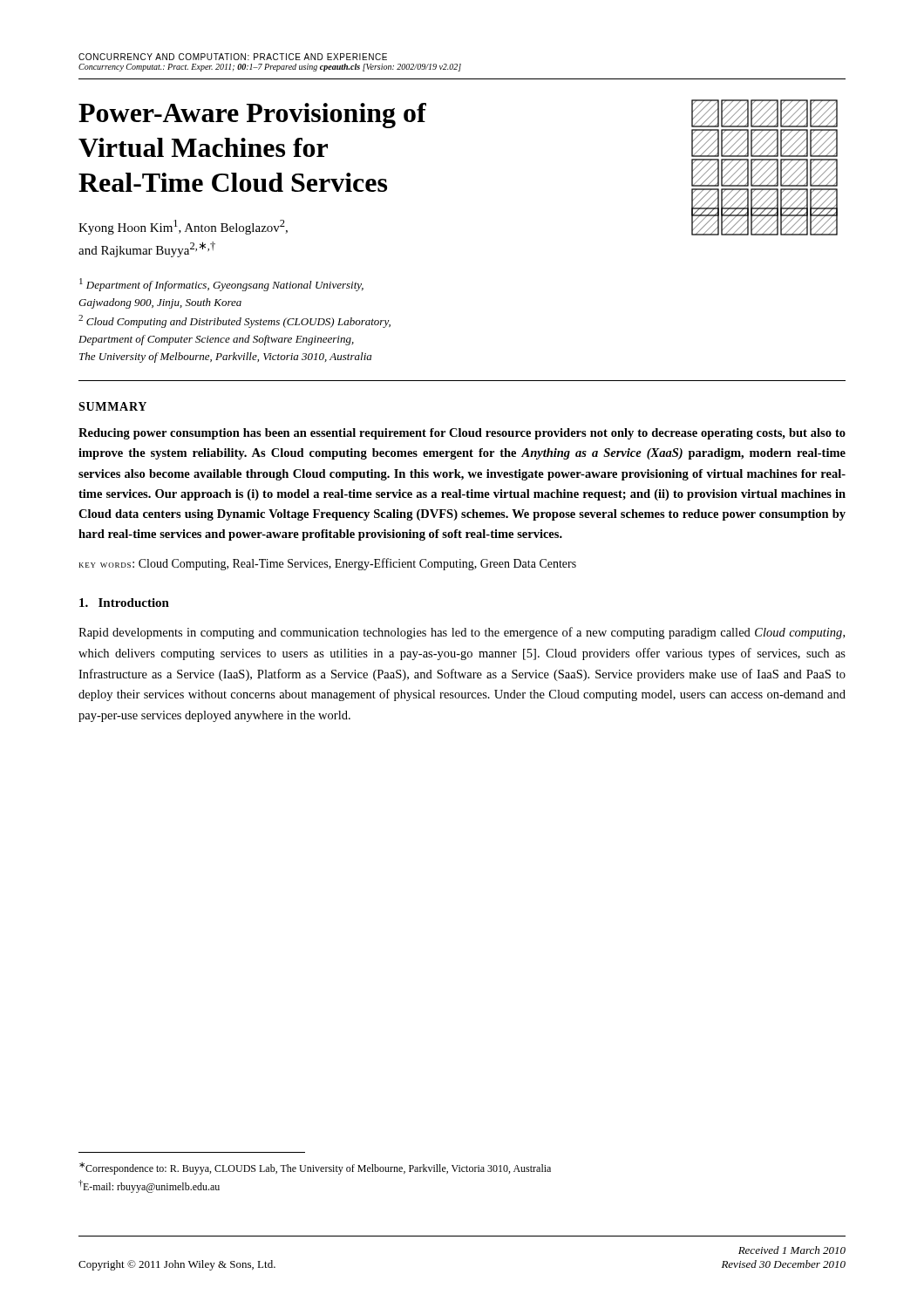Locate the text block that says "Rapid developments in"
The width and height of the screenshot is (924, 1308).
pos(462,674)
